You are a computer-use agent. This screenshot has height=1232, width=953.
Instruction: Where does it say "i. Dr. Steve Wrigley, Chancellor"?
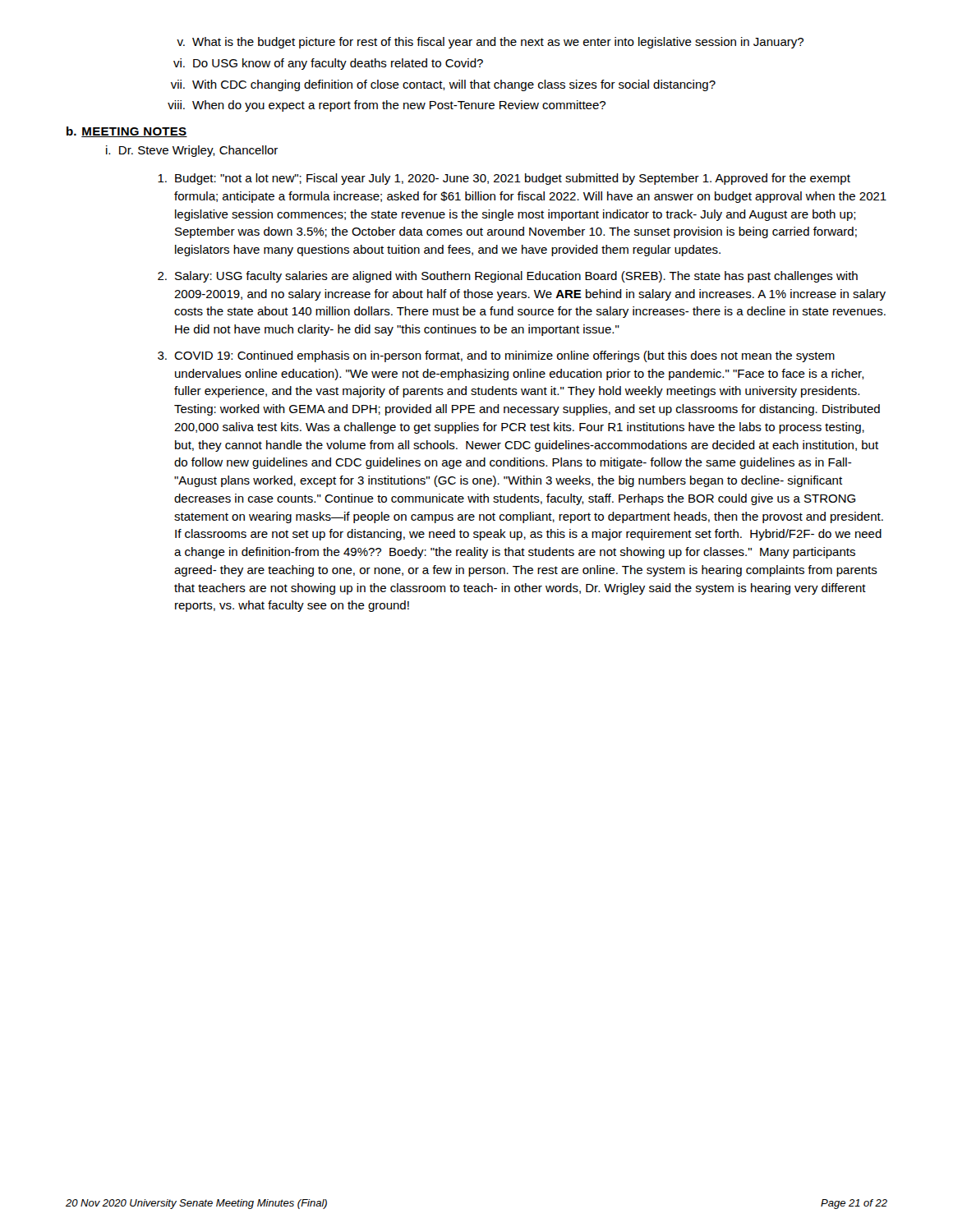point(192,150)
